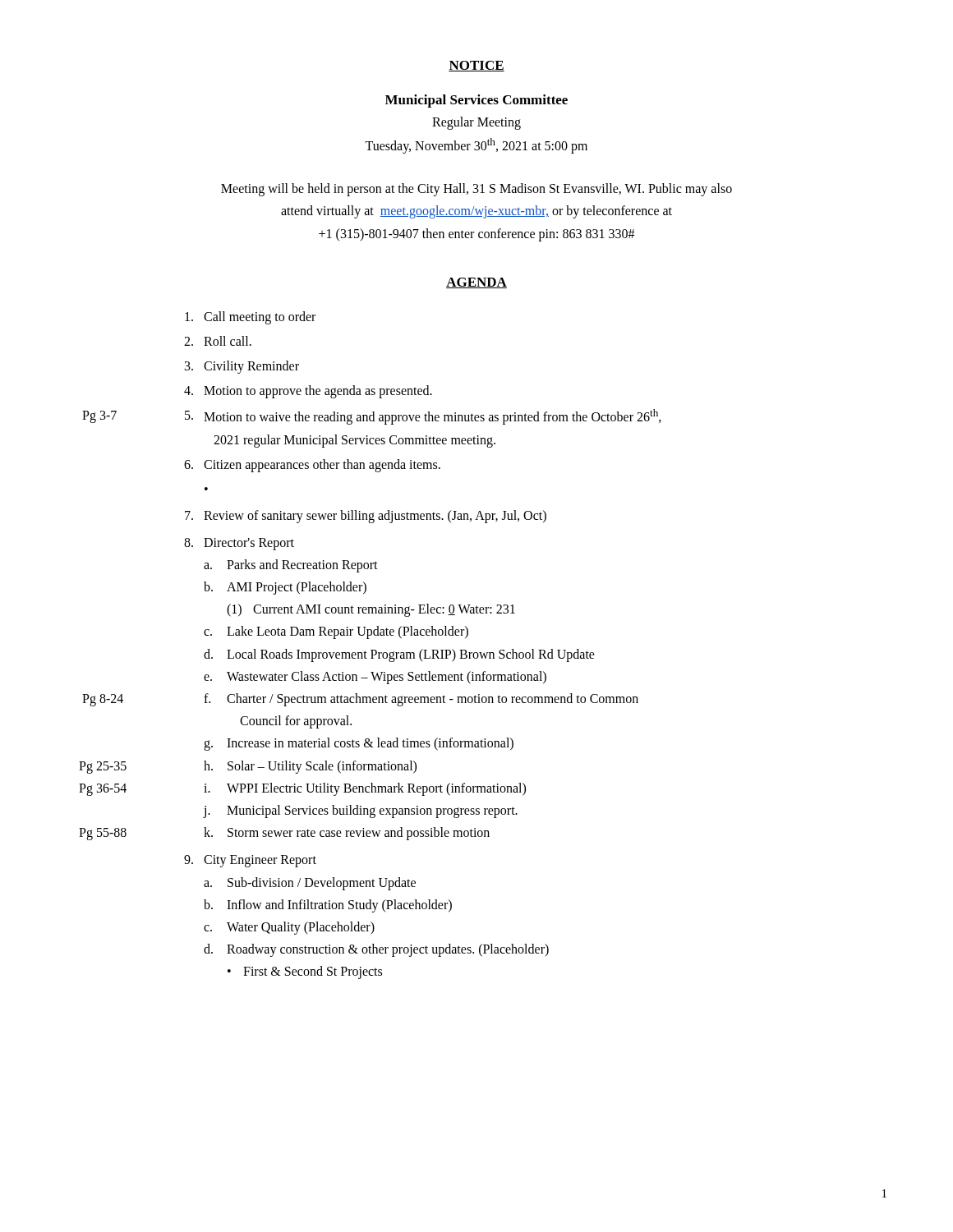Click on the list item containing "4. Motion to approve"
The image size is (953, 1232).
[298, 391]
